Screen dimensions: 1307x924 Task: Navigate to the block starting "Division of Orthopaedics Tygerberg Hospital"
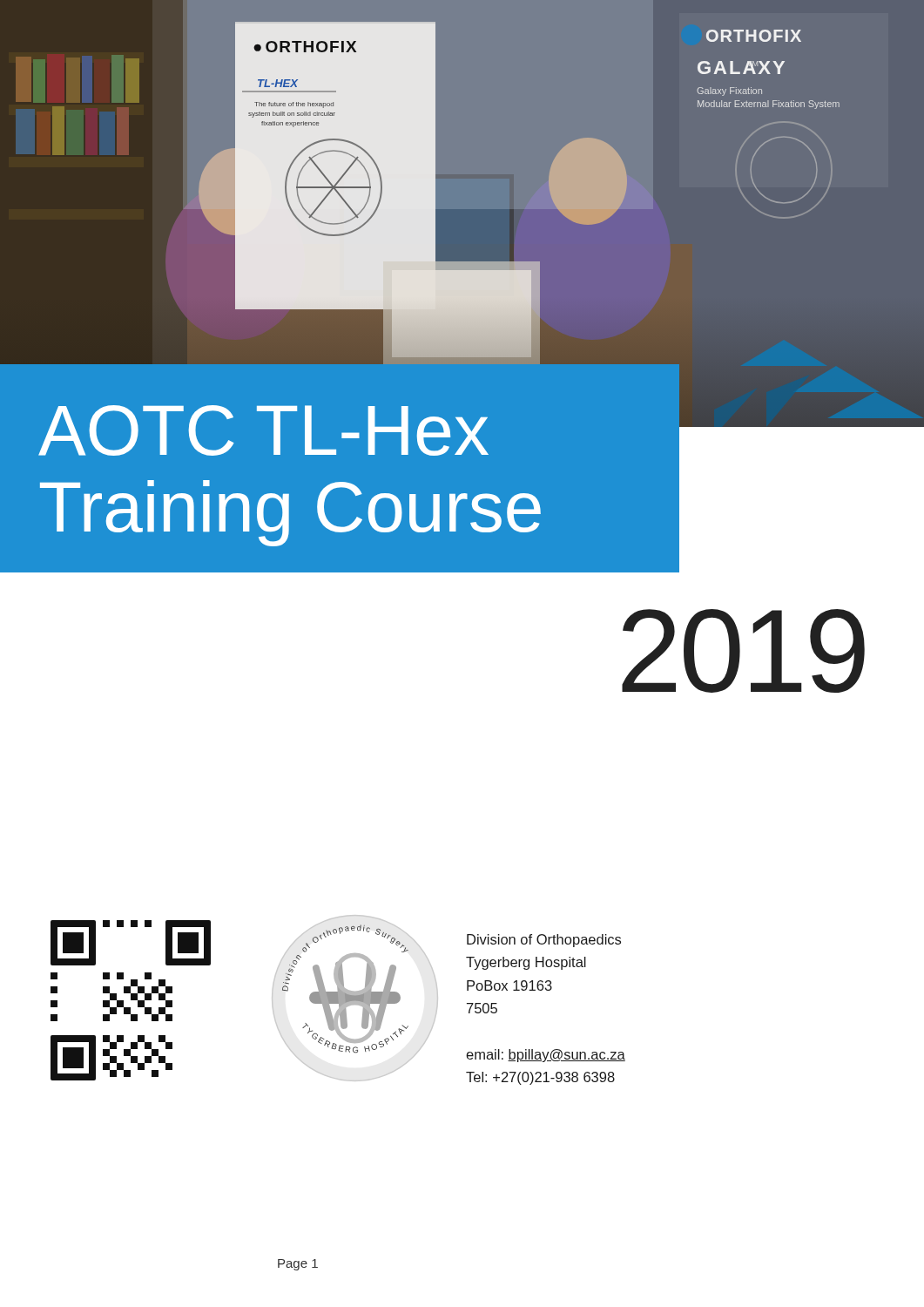pos(544,941)
